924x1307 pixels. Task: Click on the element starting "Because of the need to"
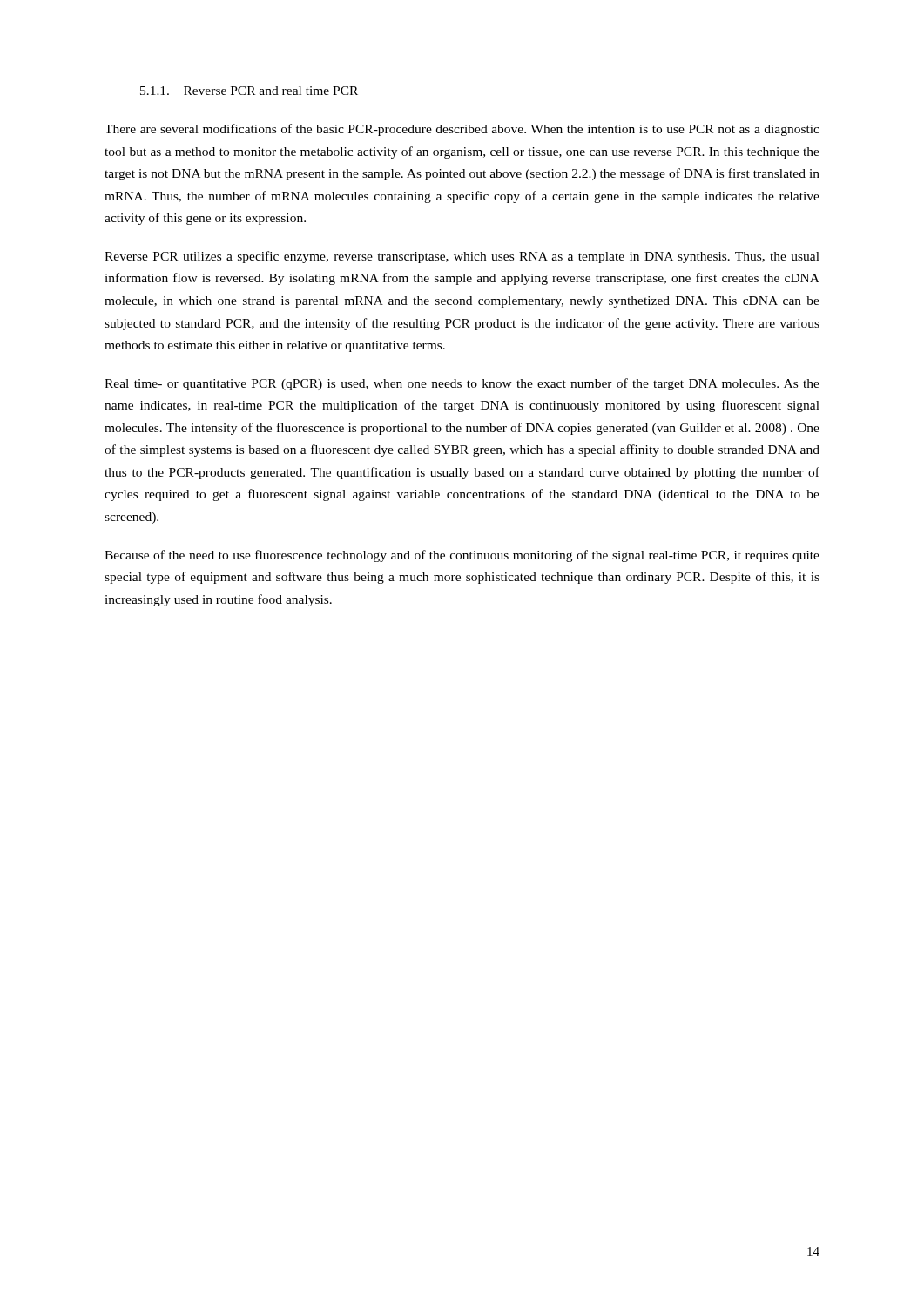coord(462,577)
